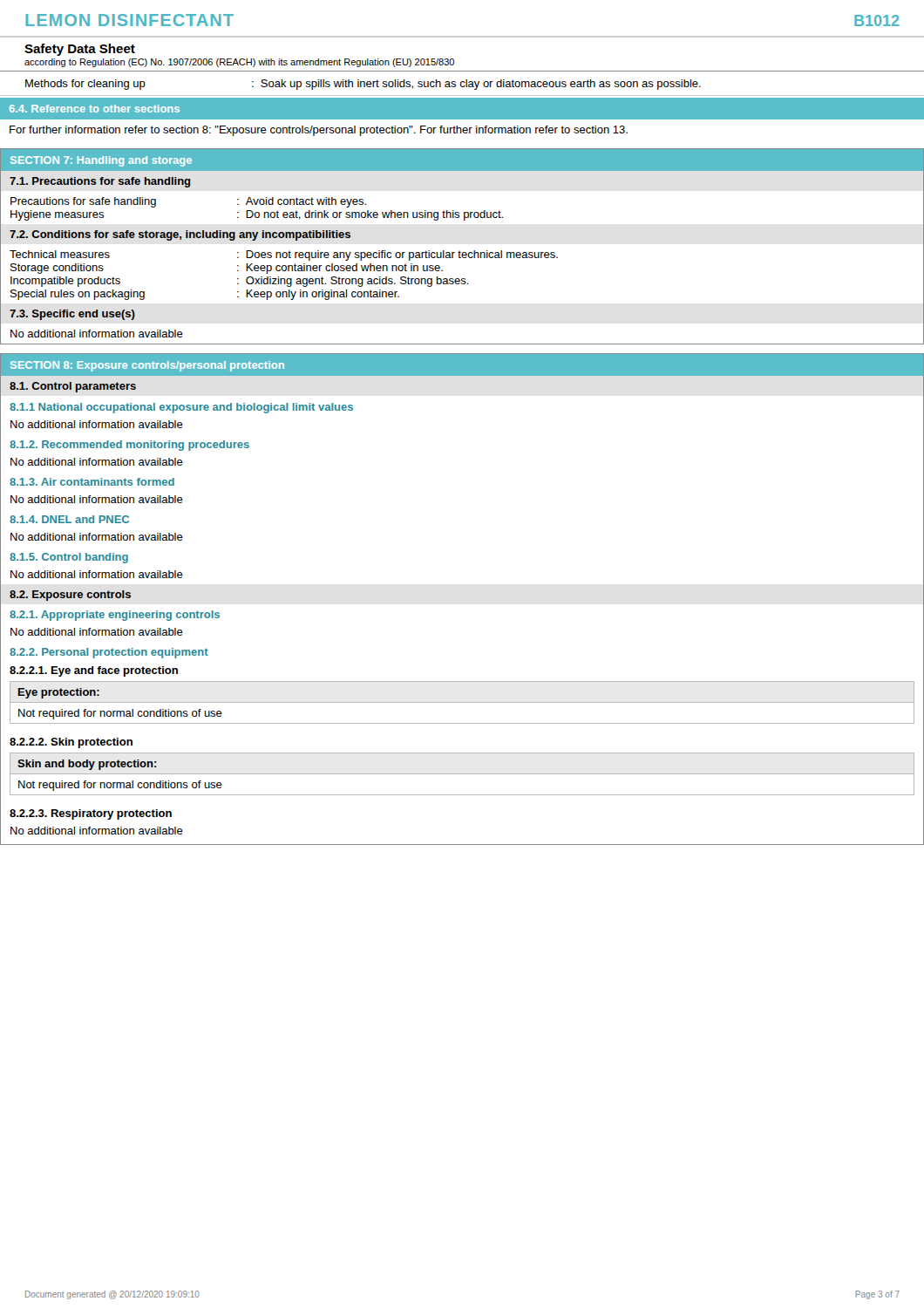Navigate to the element starting "Technical measures Storage conditions Incompatible products Special rules"
This screenshot has width=924, height=1308.
point(77,274)
